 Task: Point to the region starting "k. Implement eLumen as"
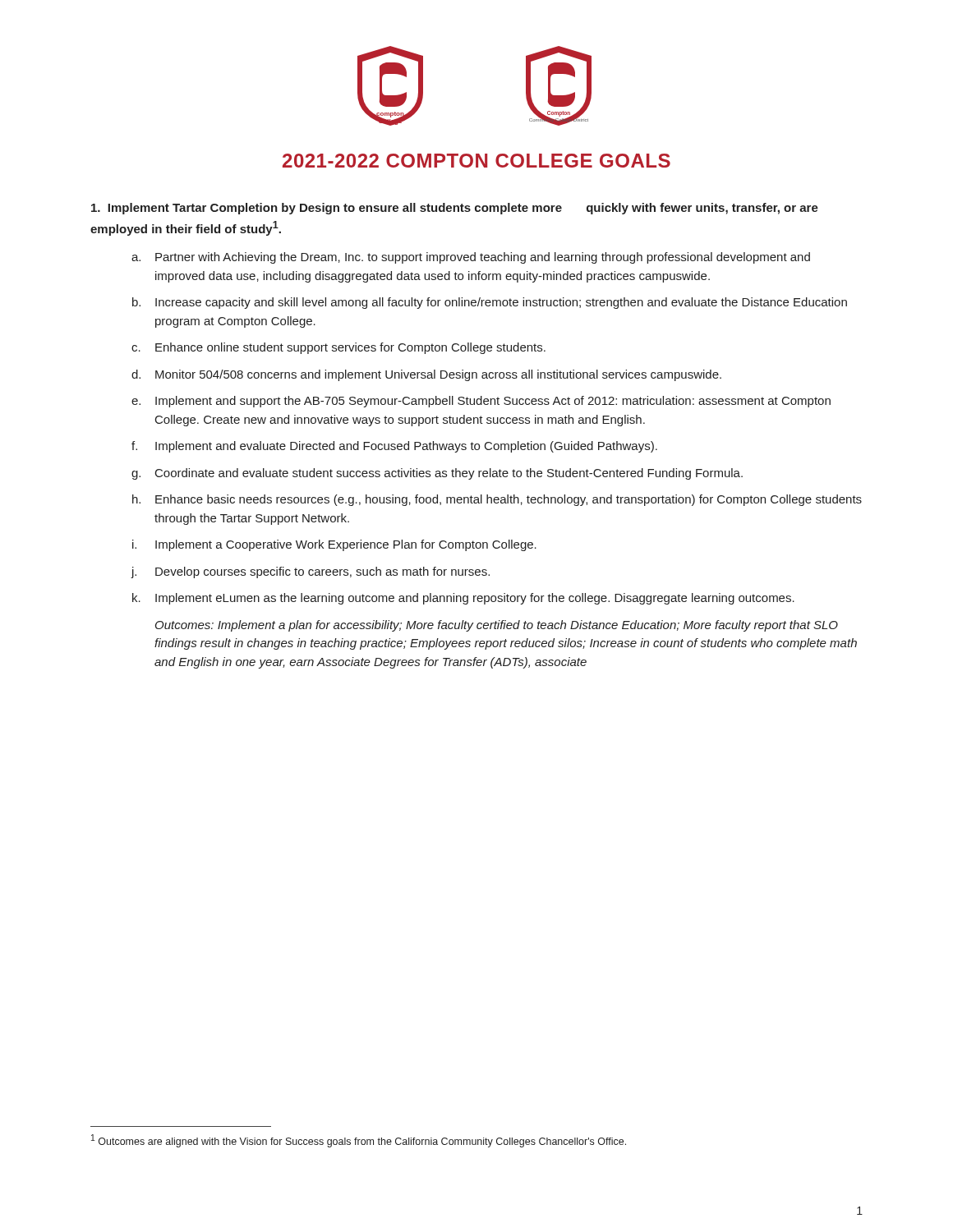click(497, 598)
